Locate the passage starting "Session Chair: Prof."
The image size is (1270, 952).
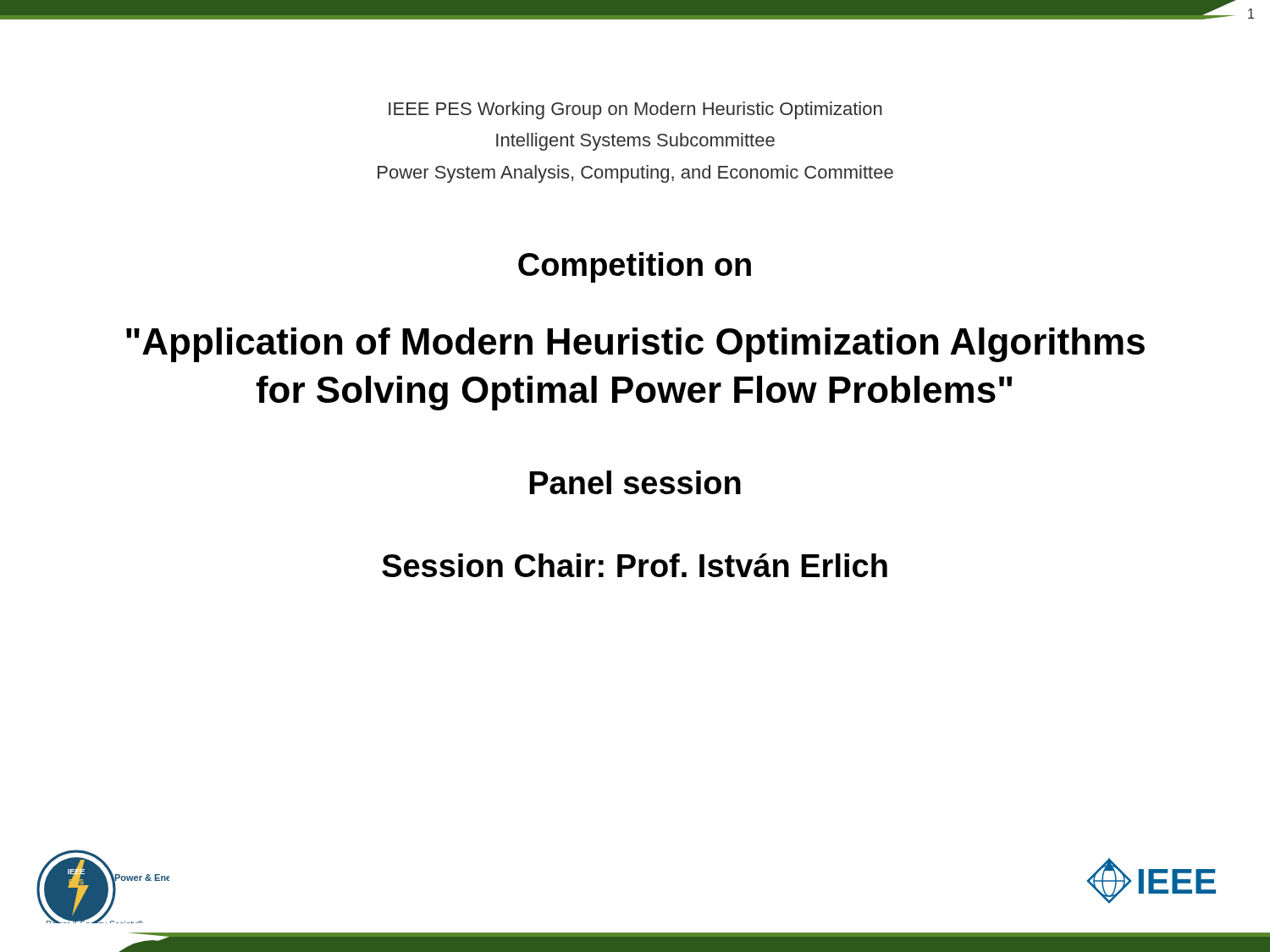point(635,566)
